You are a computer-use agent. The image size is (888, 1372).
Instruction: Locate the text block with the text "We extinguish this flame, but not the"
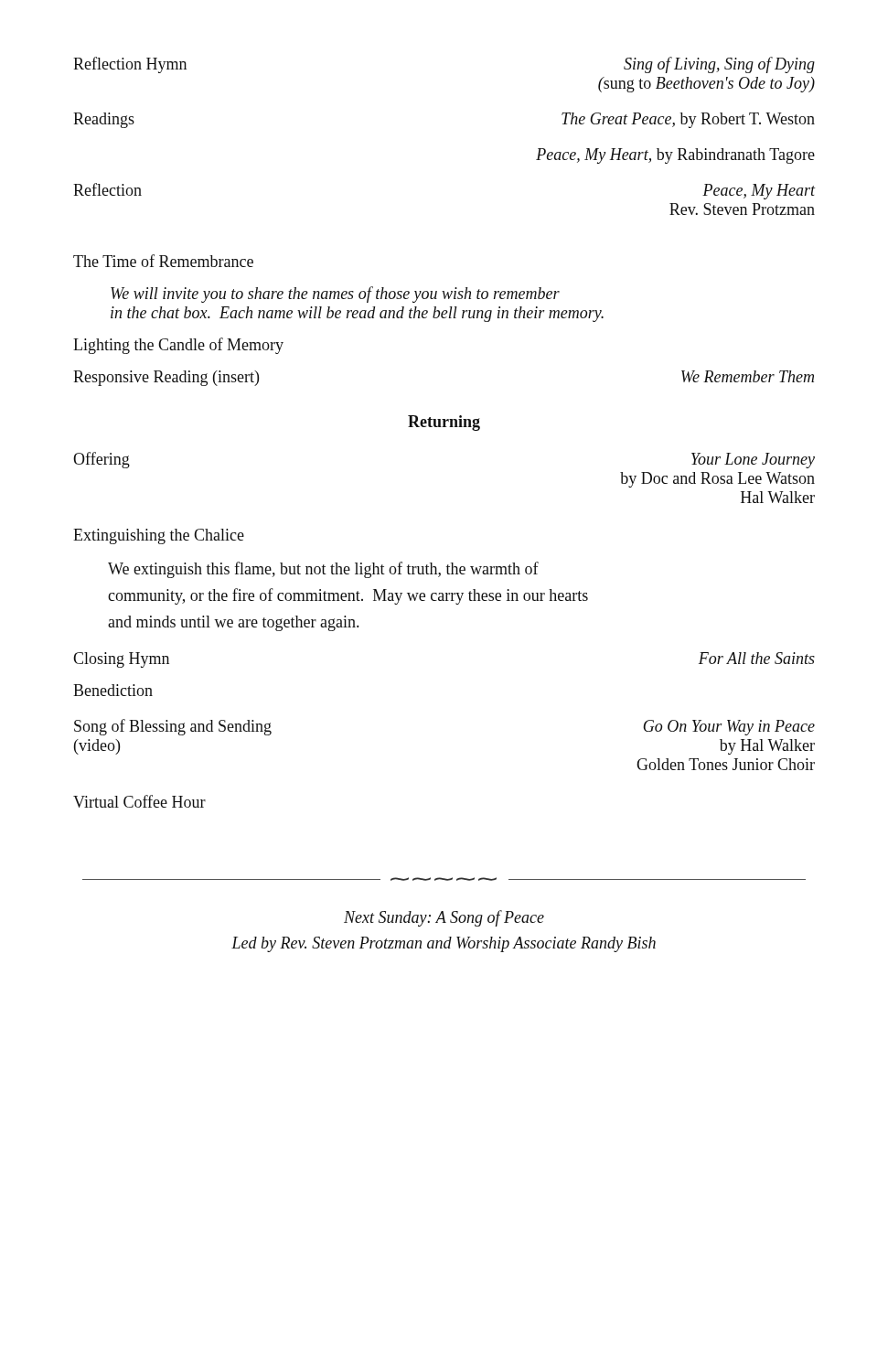pos(348,595)
